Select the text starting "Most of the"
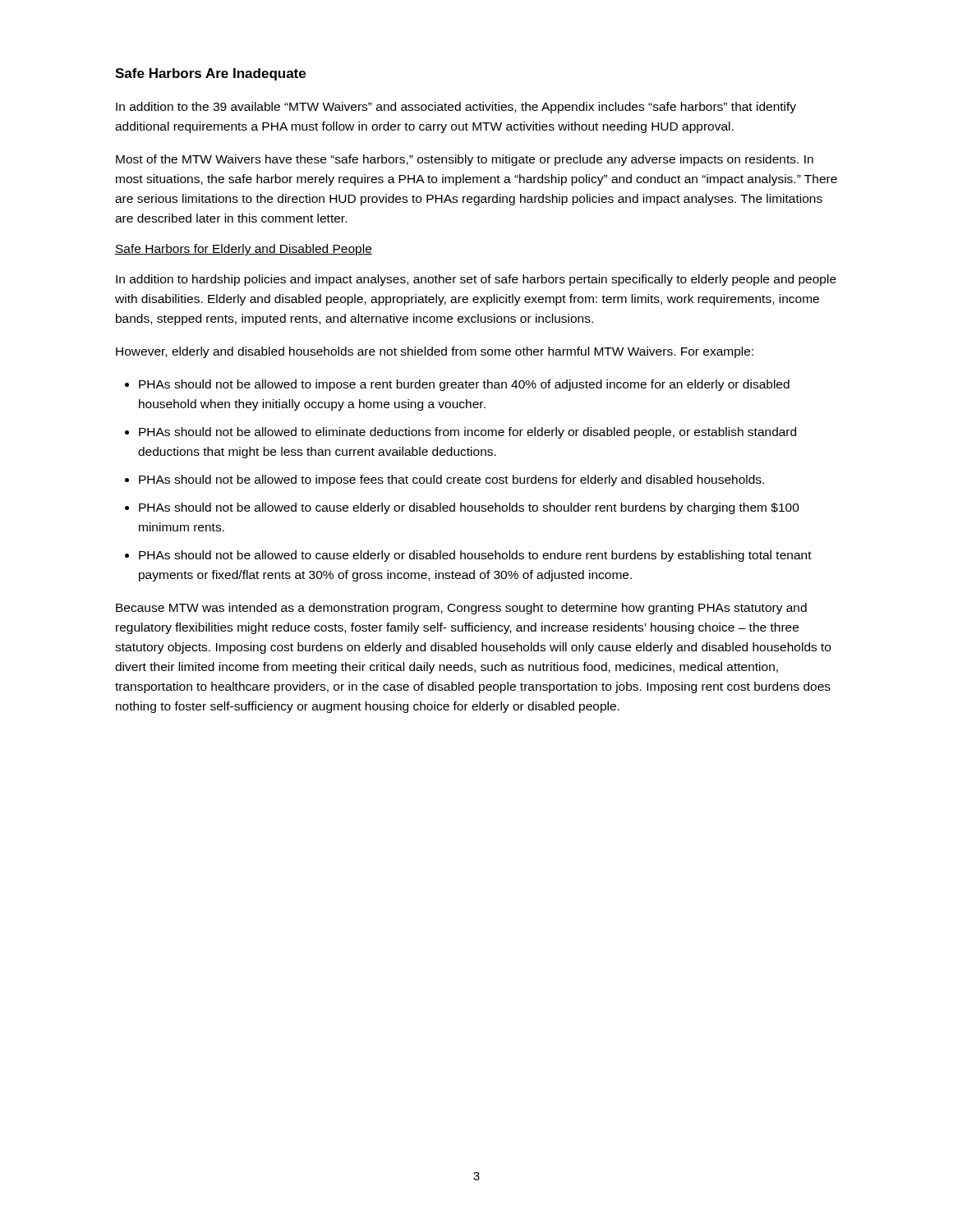This screenshot has width=953, height=1232. (476, 189)
